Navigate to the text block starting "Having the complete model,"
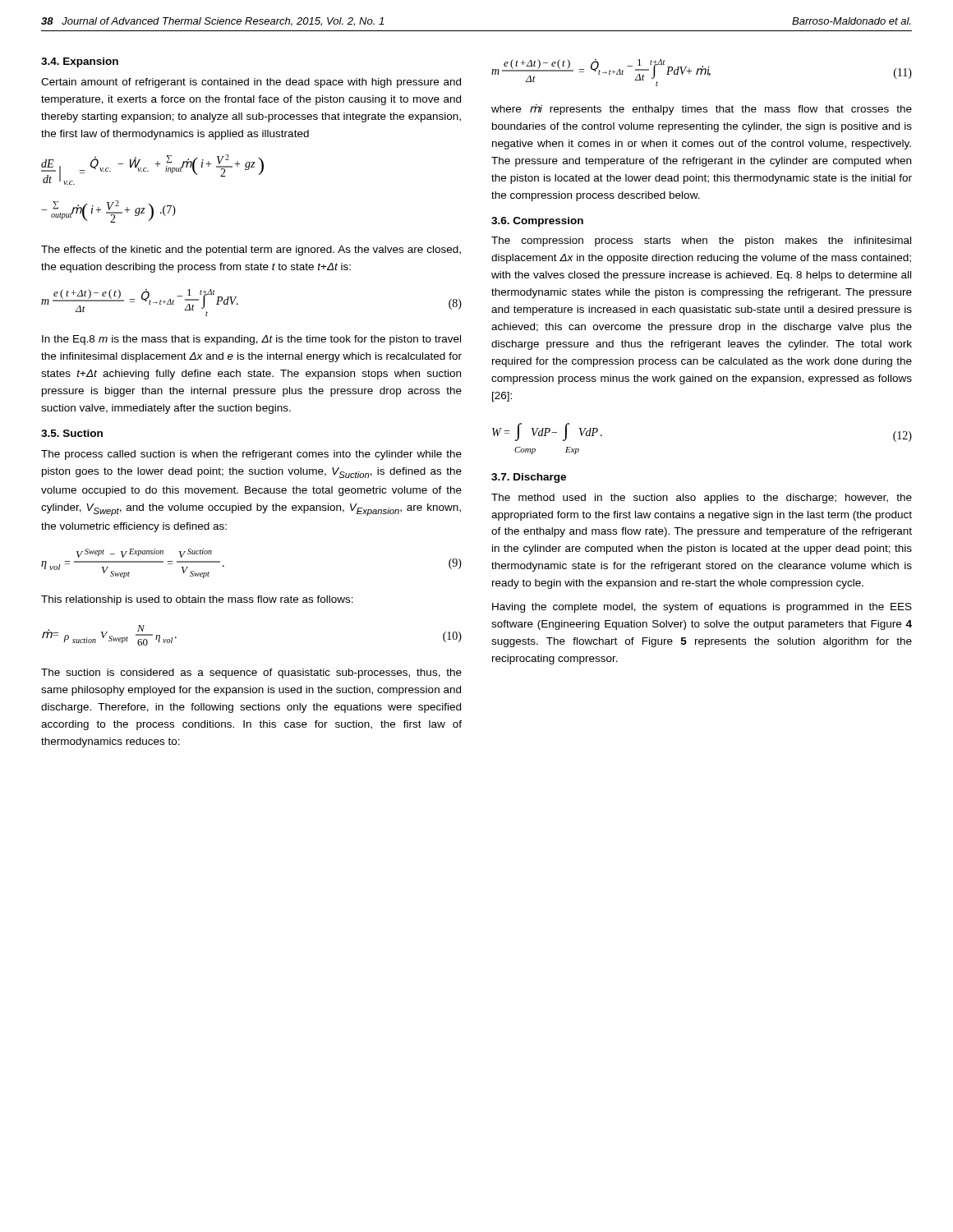The image size is (953, 1232). tap(702, 632)
